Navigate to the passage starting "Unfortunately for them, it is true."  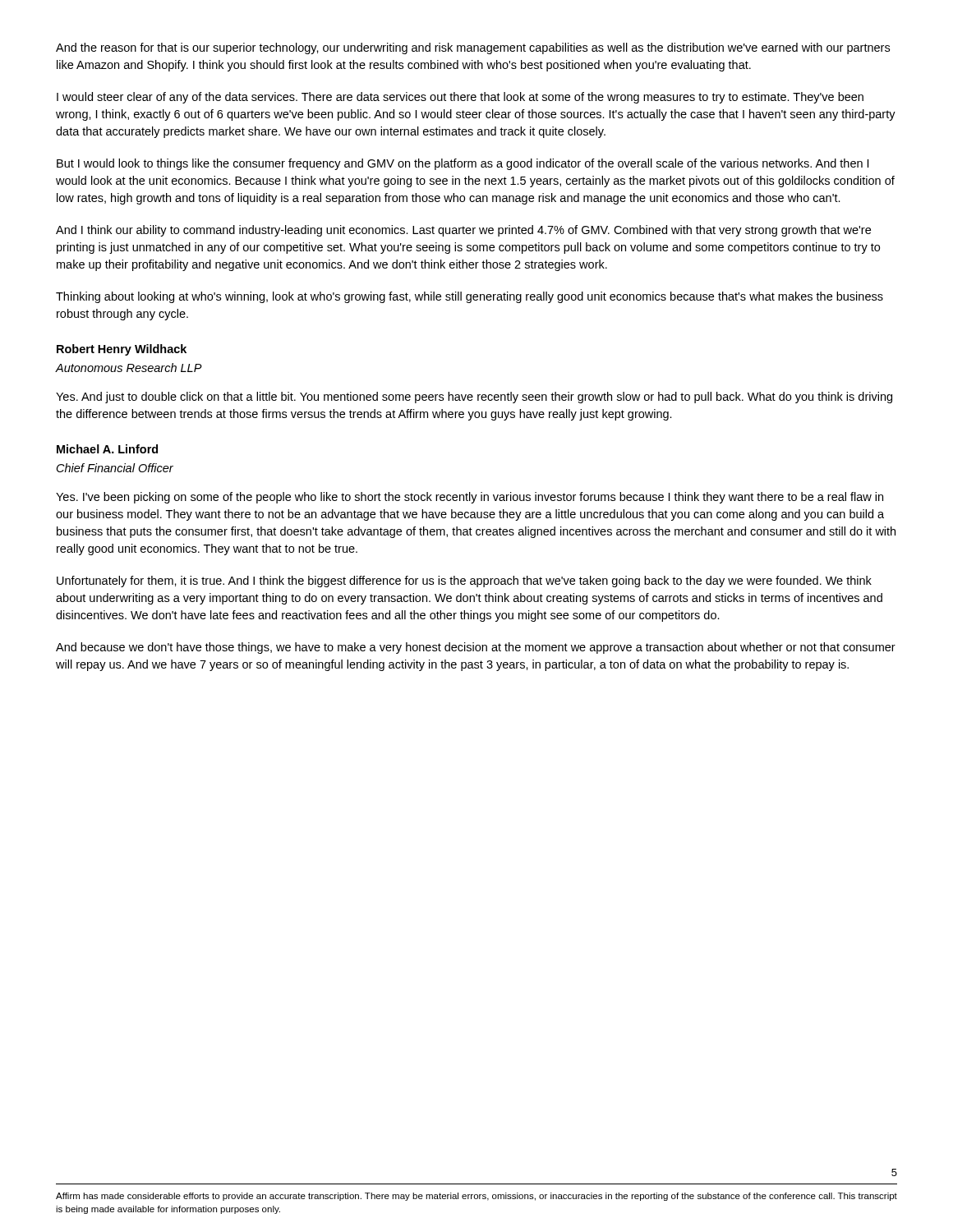click(469, 598)
